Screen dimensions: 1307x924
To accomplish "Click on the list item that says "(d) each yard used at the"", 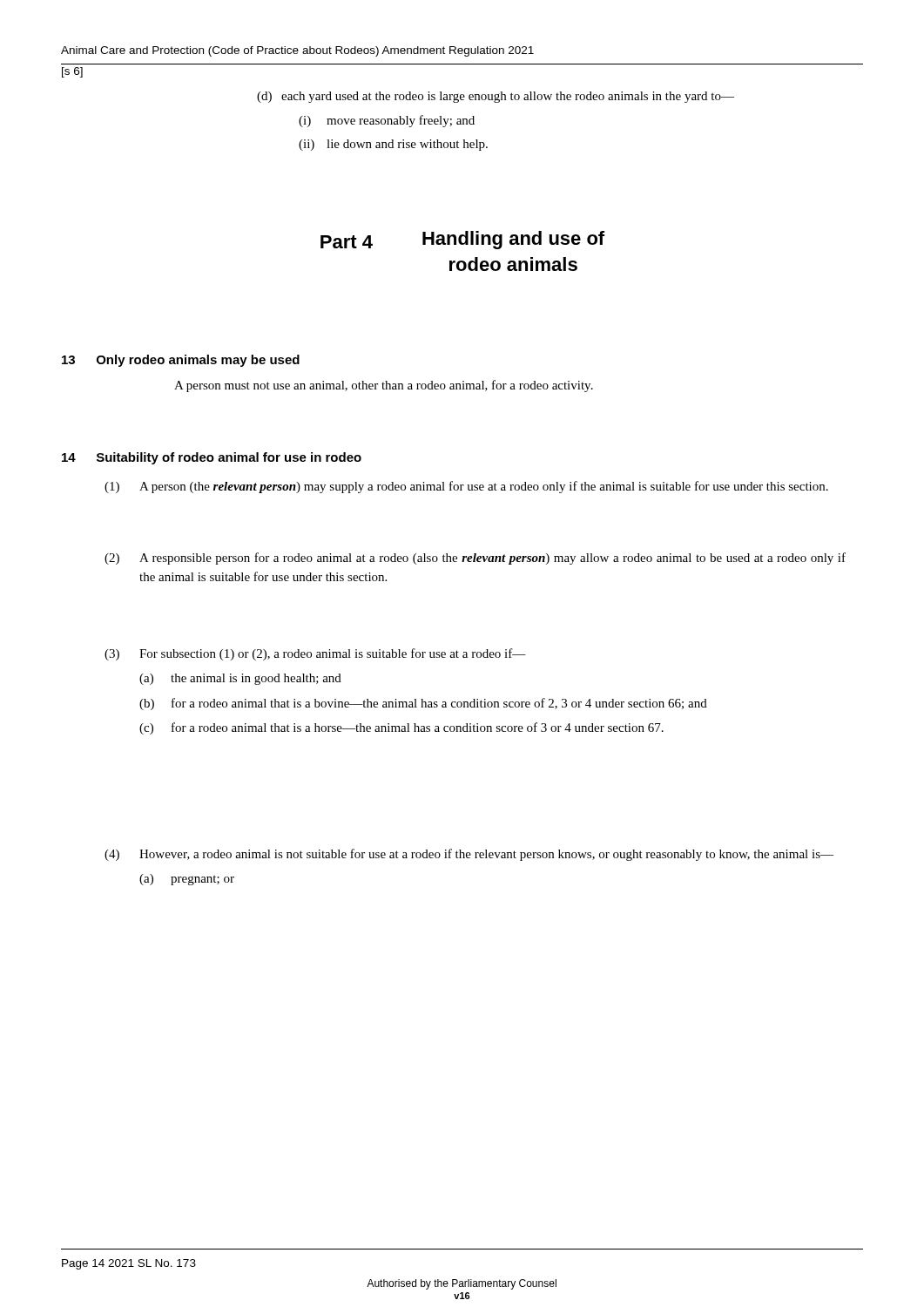I will [x=496, y=97].
